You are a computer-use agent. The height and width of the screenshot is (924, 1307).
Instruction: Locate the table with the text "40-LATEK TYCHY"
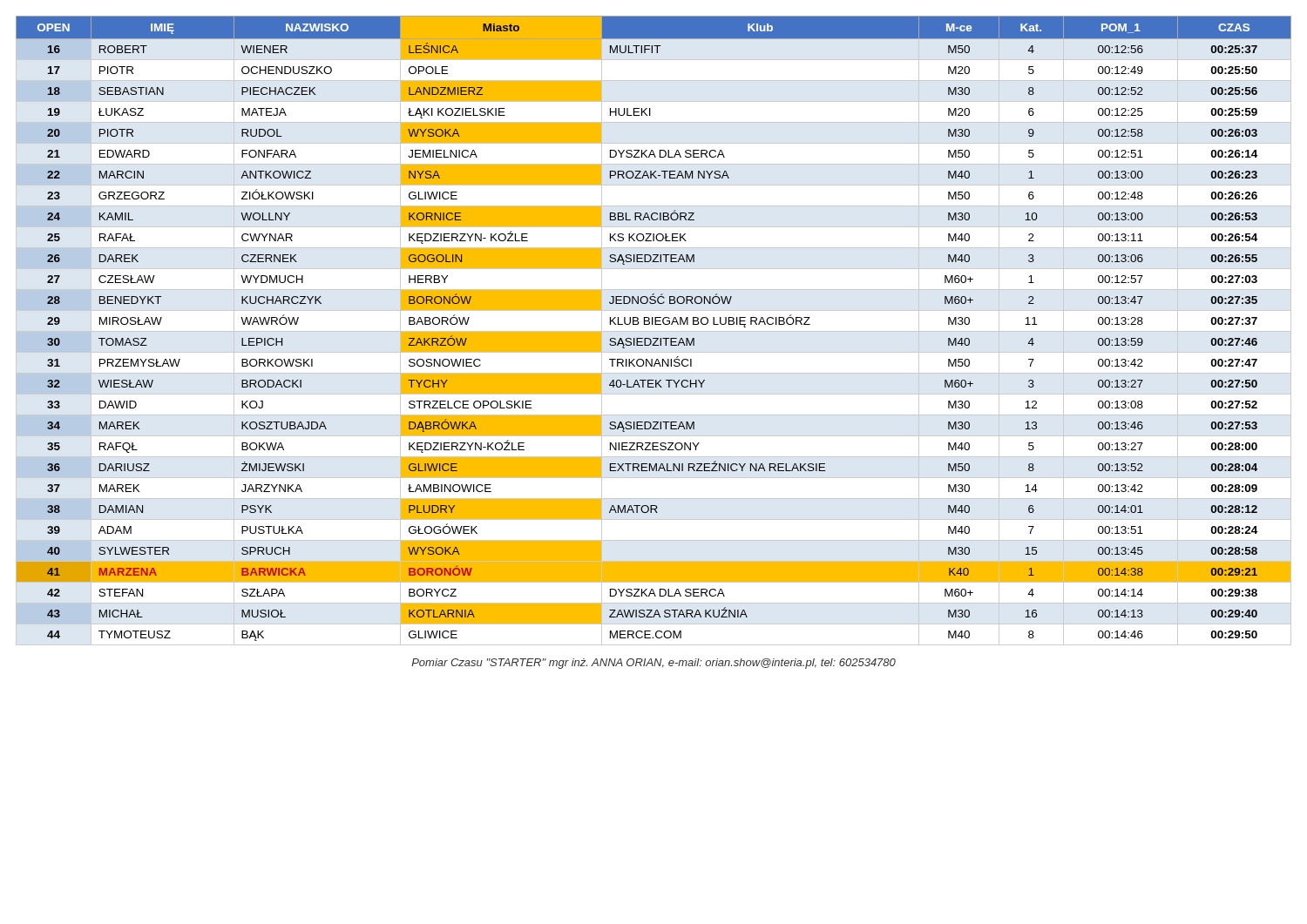coord(654,331)
